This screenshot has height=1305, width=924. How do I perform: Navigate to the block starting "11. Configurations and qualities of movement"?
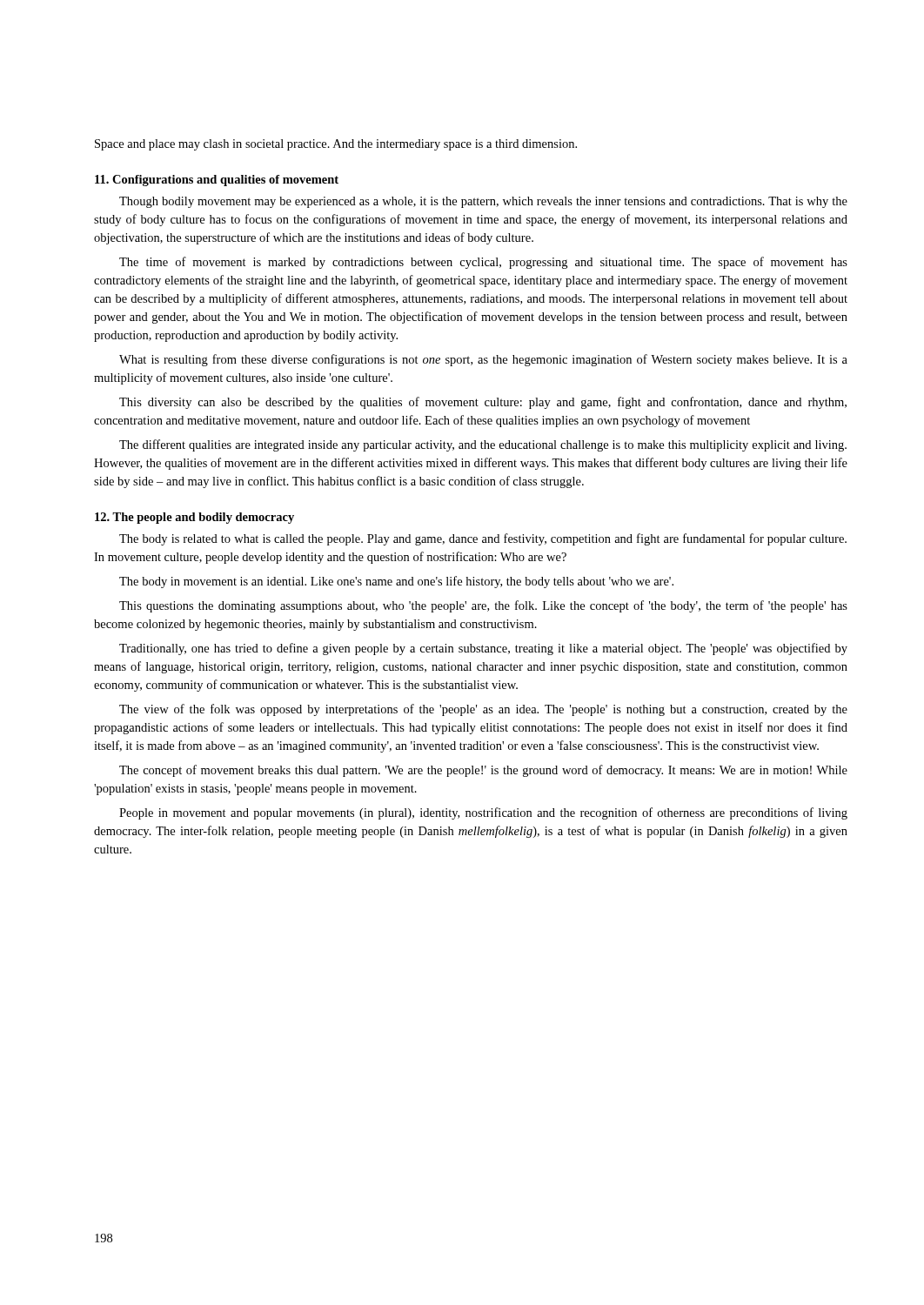pos(216,179)
